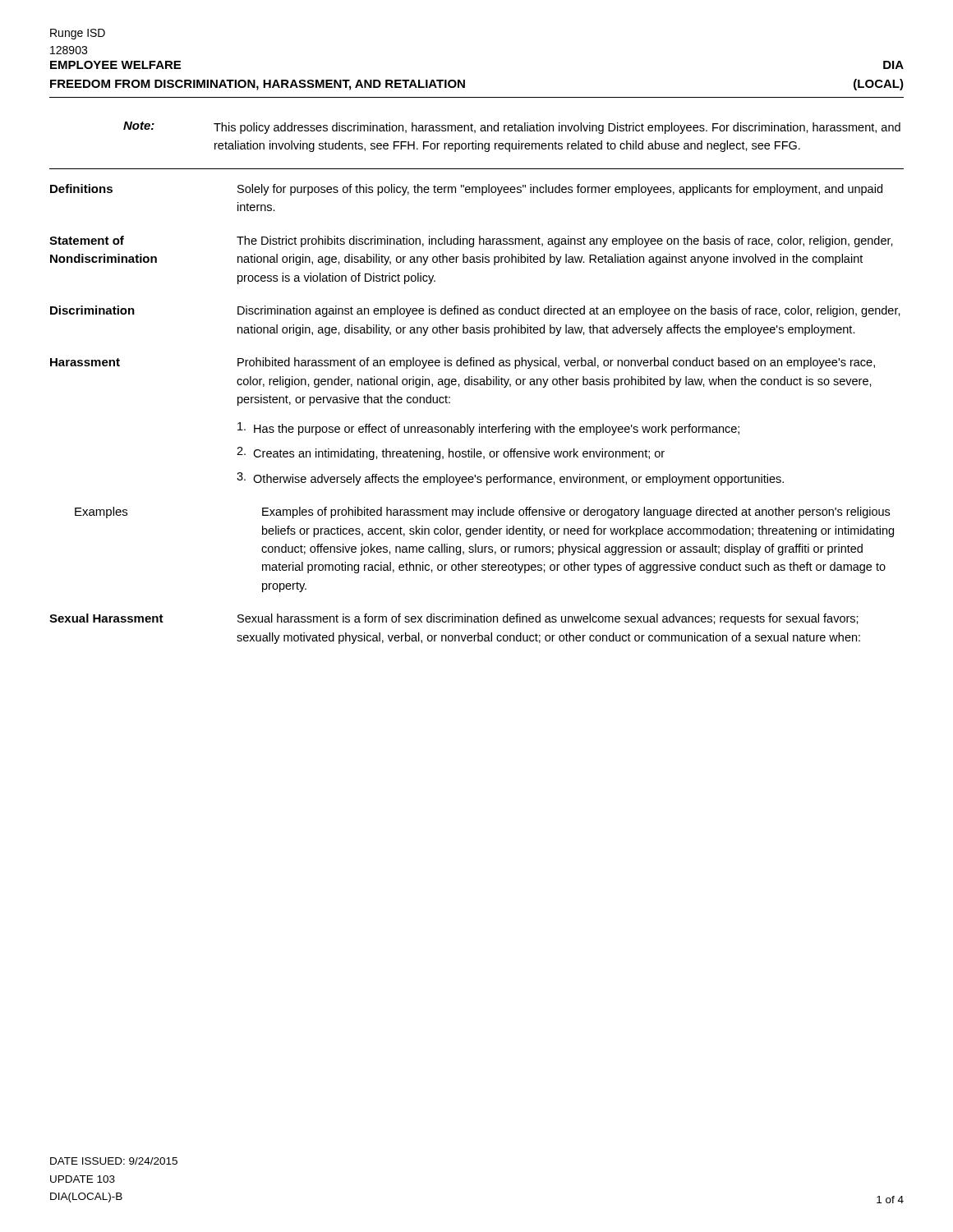The width and height of the screenshot is (953, 1232).
Task: Find the text block containing "Discrimination against an employee"
Action: click(569, 320)
